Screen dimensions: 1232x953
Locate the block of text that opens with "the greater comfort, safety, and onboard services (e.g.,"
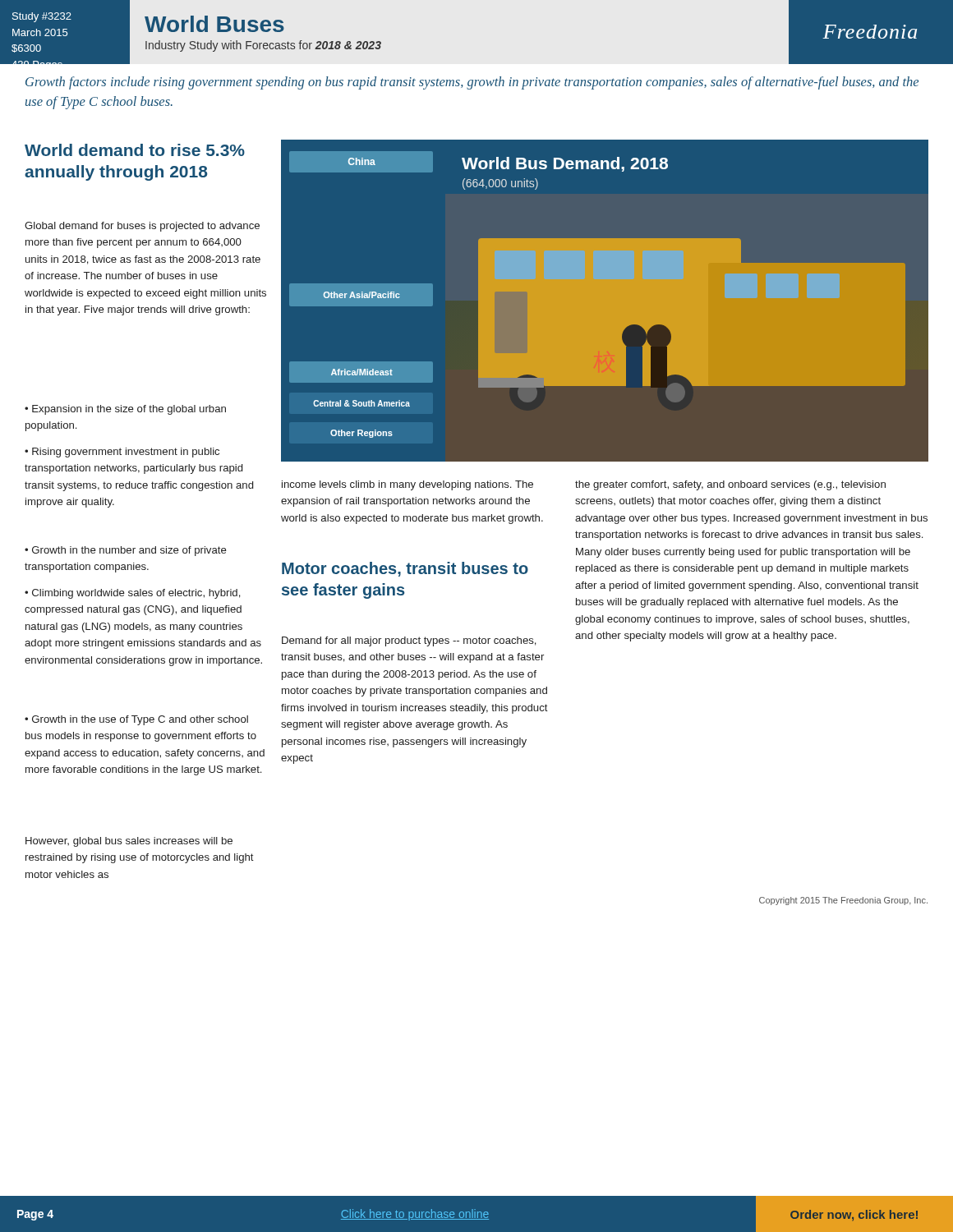pos(752,560)
